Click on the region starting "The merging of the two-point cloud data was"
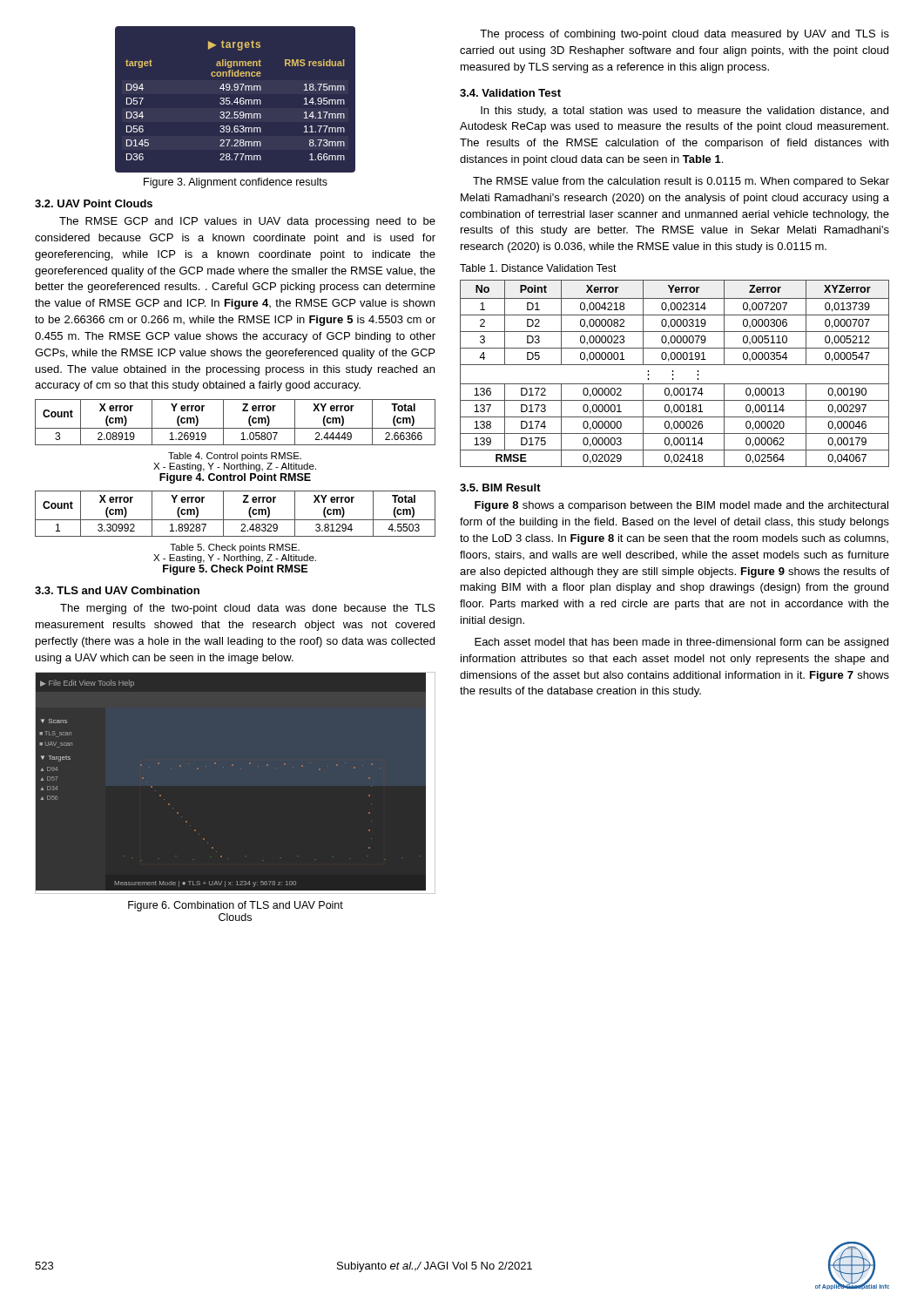The width and height of the screenshot is (924, 1307). [x=235, y=633]
